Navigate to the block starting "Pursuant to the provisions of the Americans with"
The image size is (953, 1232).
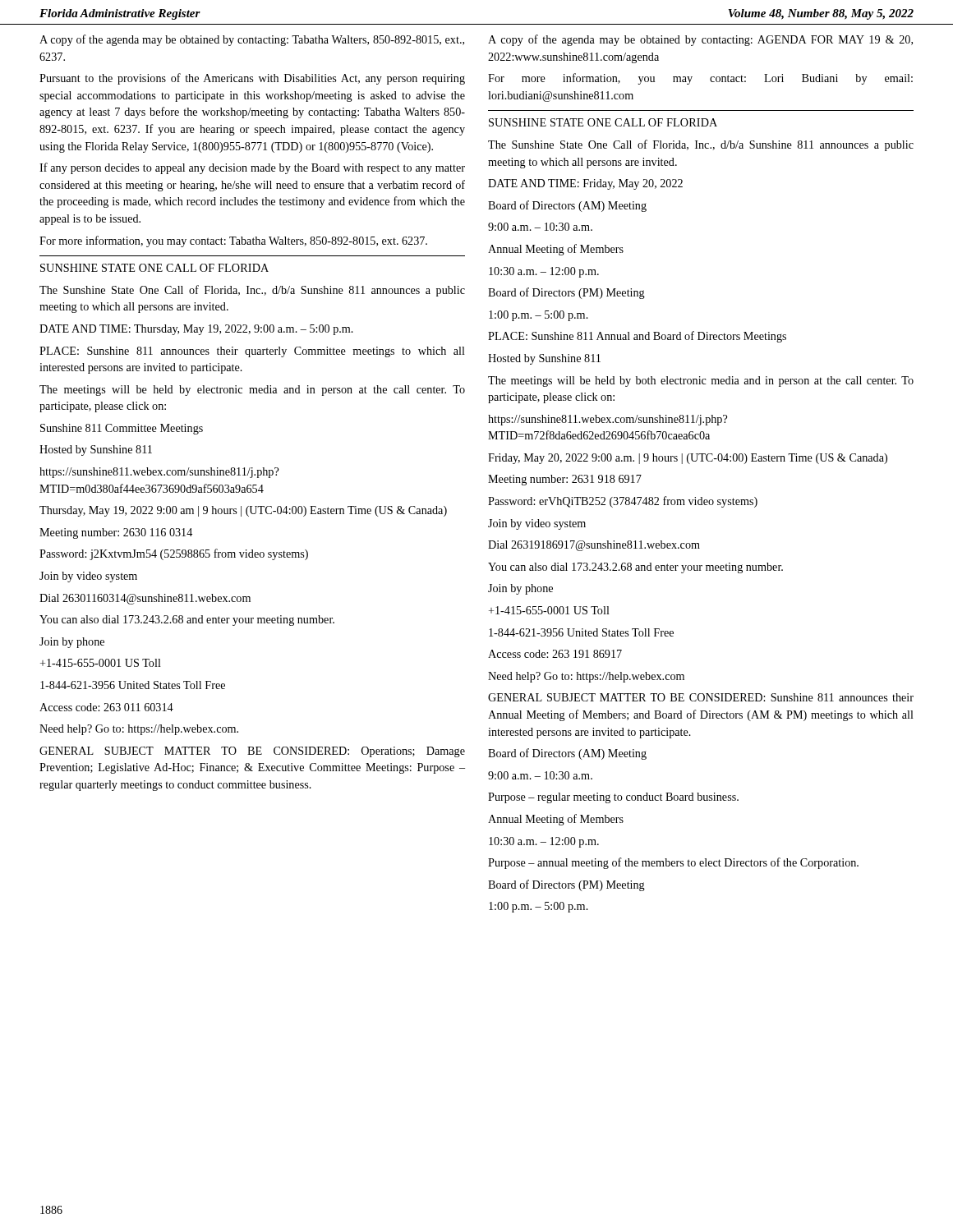252,112
